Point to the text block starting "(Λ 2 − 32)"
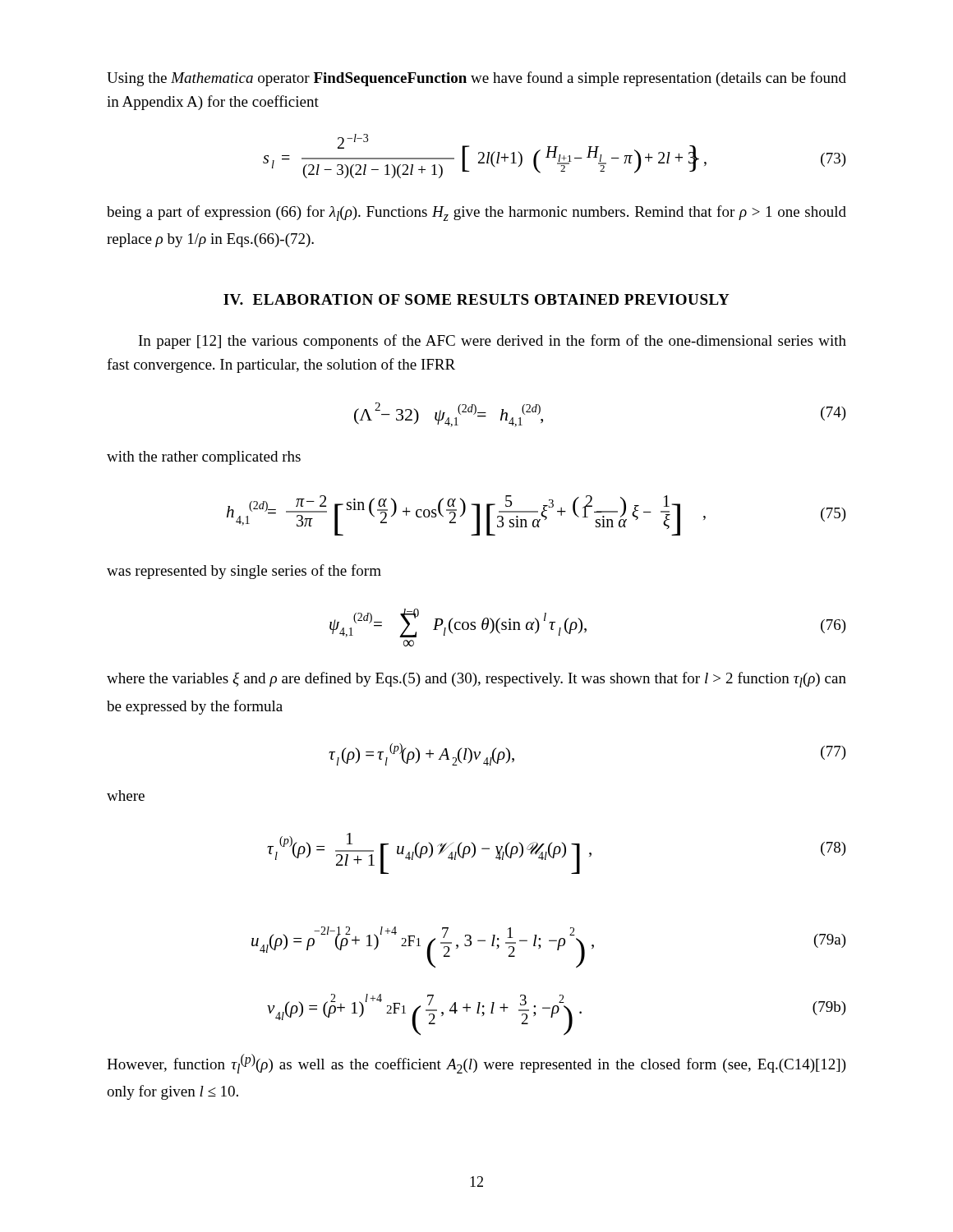The image size is (953, 1232). click(x=443, y=414)
